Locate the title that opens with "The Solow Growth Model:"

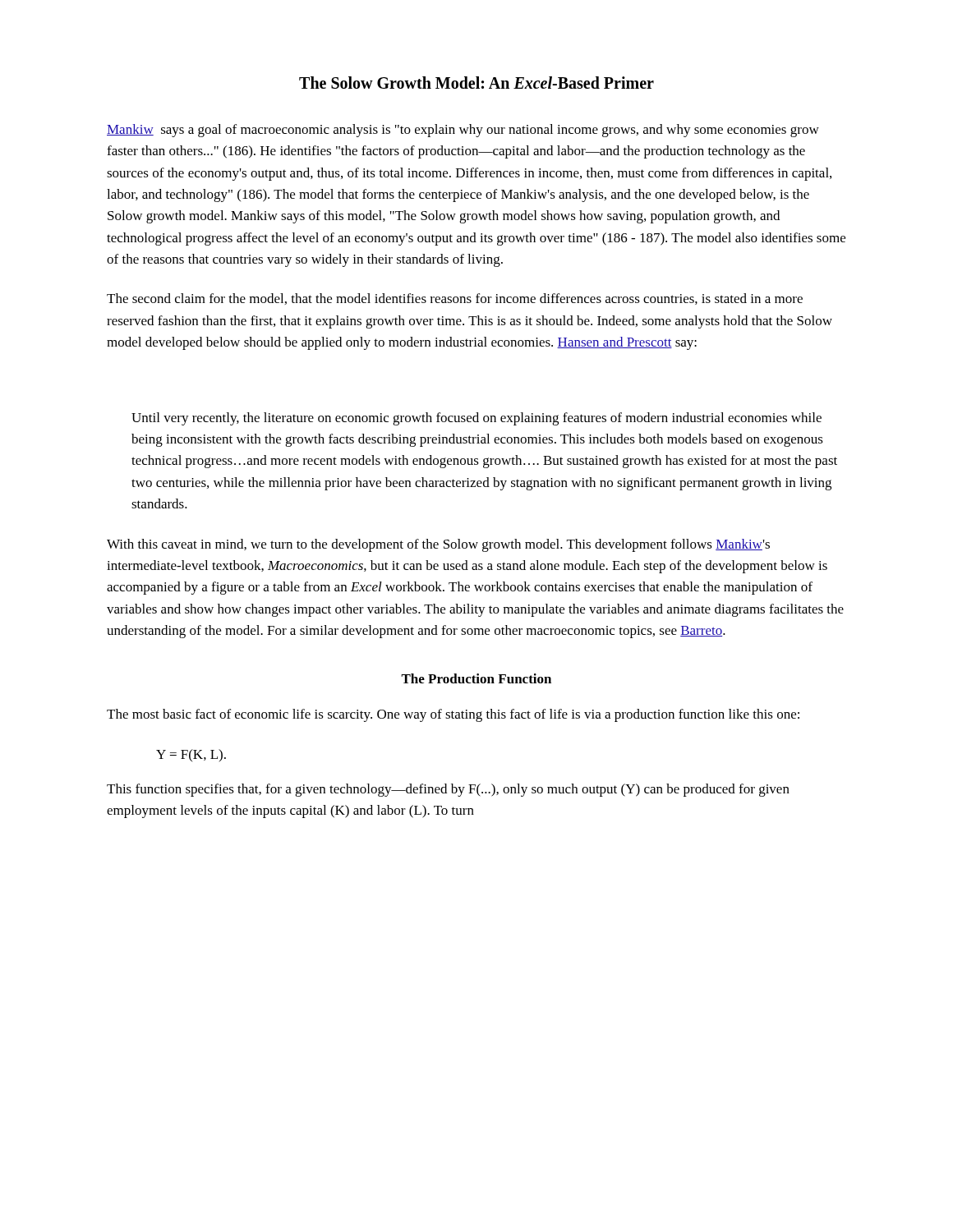click(476, 83)
